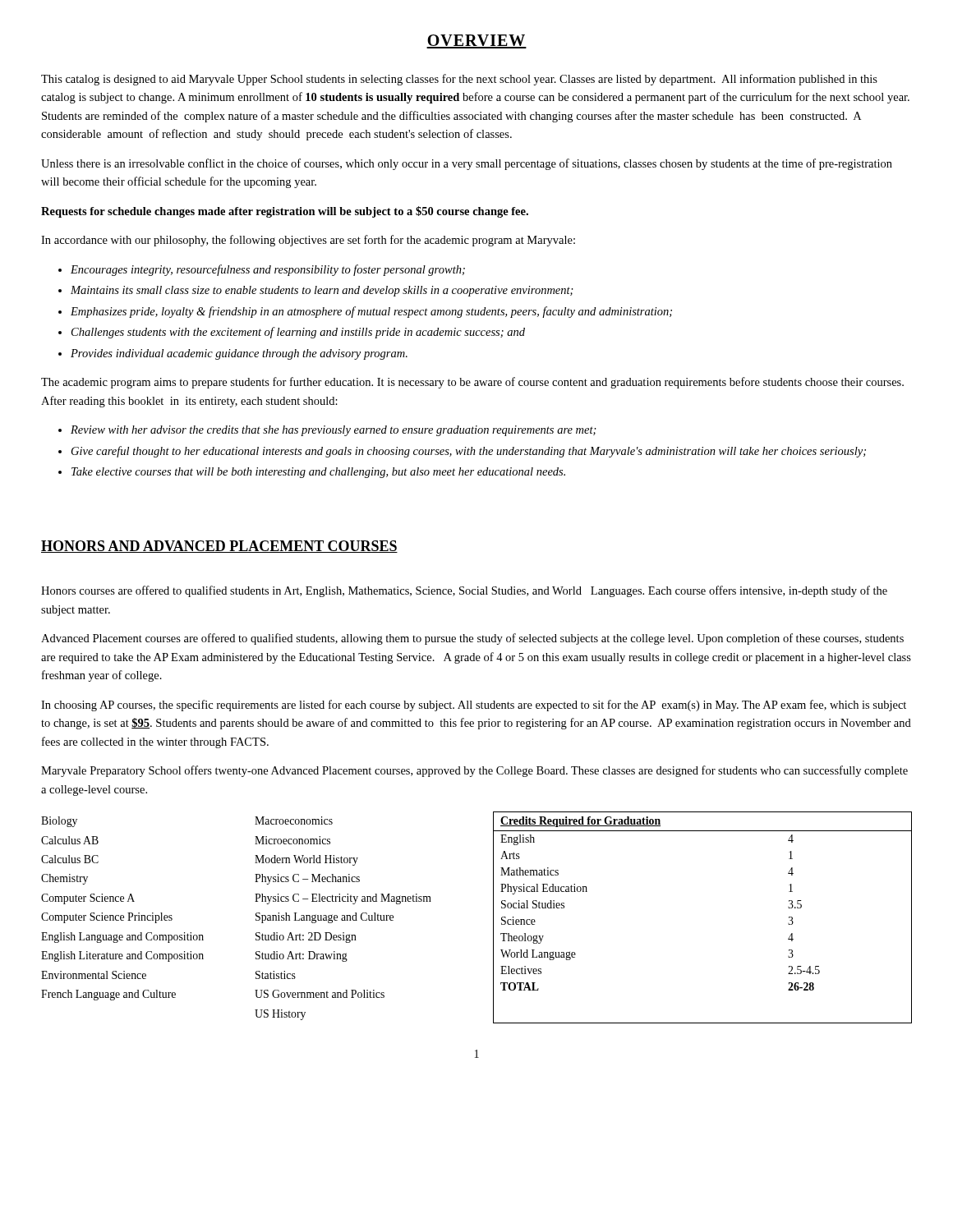This screenshot has height=1232, width=953.
Task: Click the passage that begins "In choosing AP courses, the specific requirements"
Action: [476, 723]
